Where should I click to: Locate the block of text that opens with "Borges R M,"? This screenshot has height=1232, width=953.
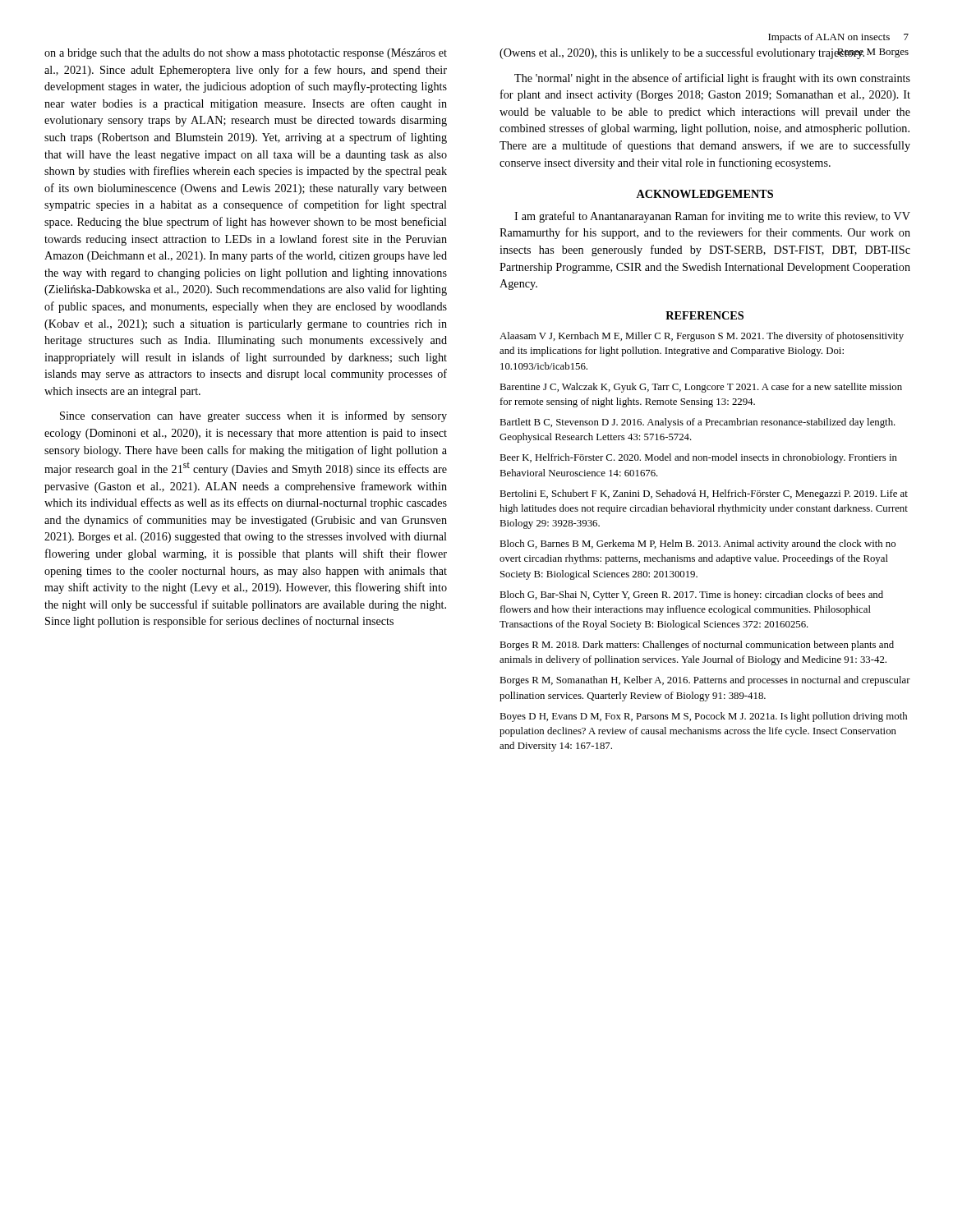coord(705,688)
